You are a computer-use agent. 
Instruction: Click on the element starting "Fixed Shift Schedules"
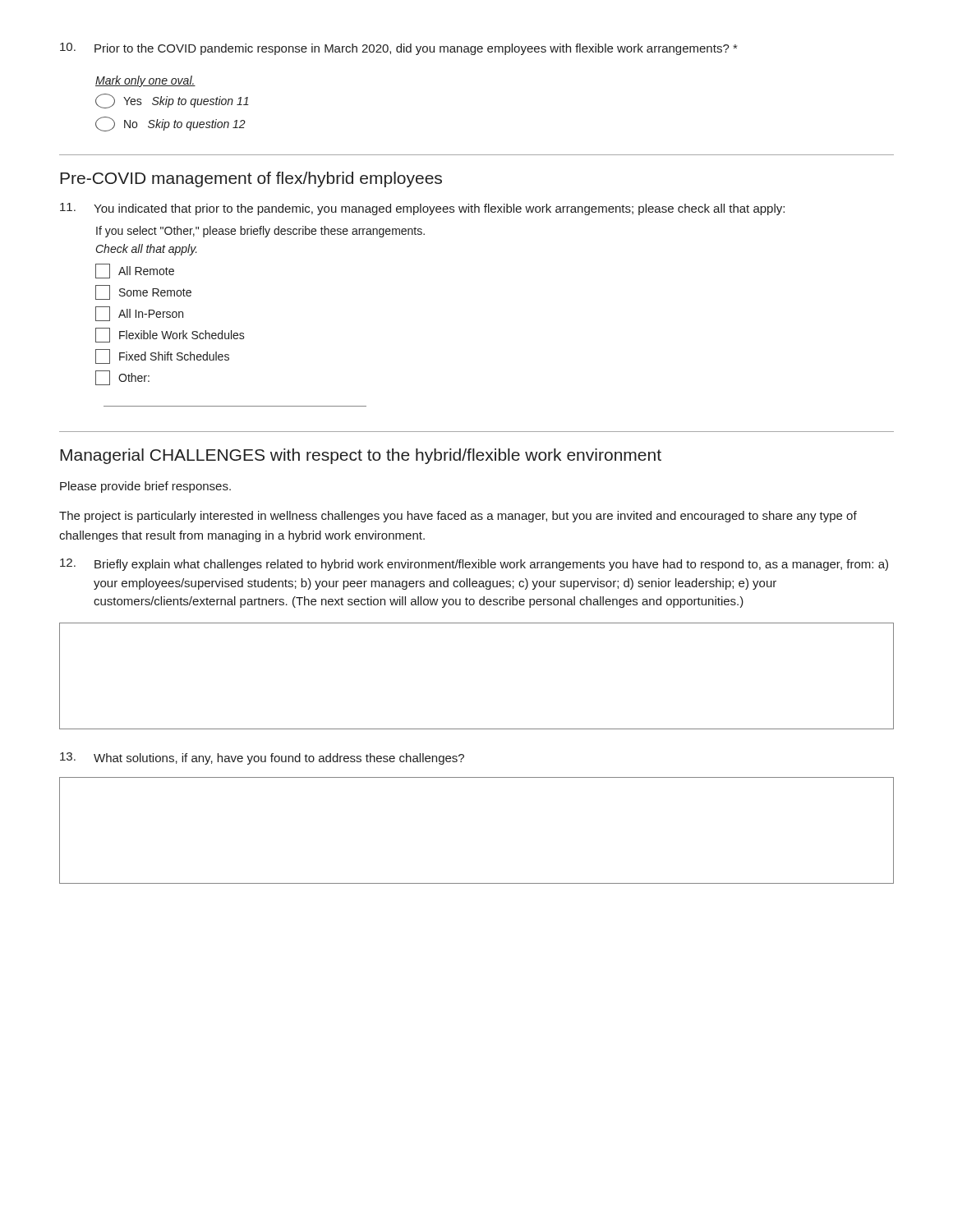162,356
